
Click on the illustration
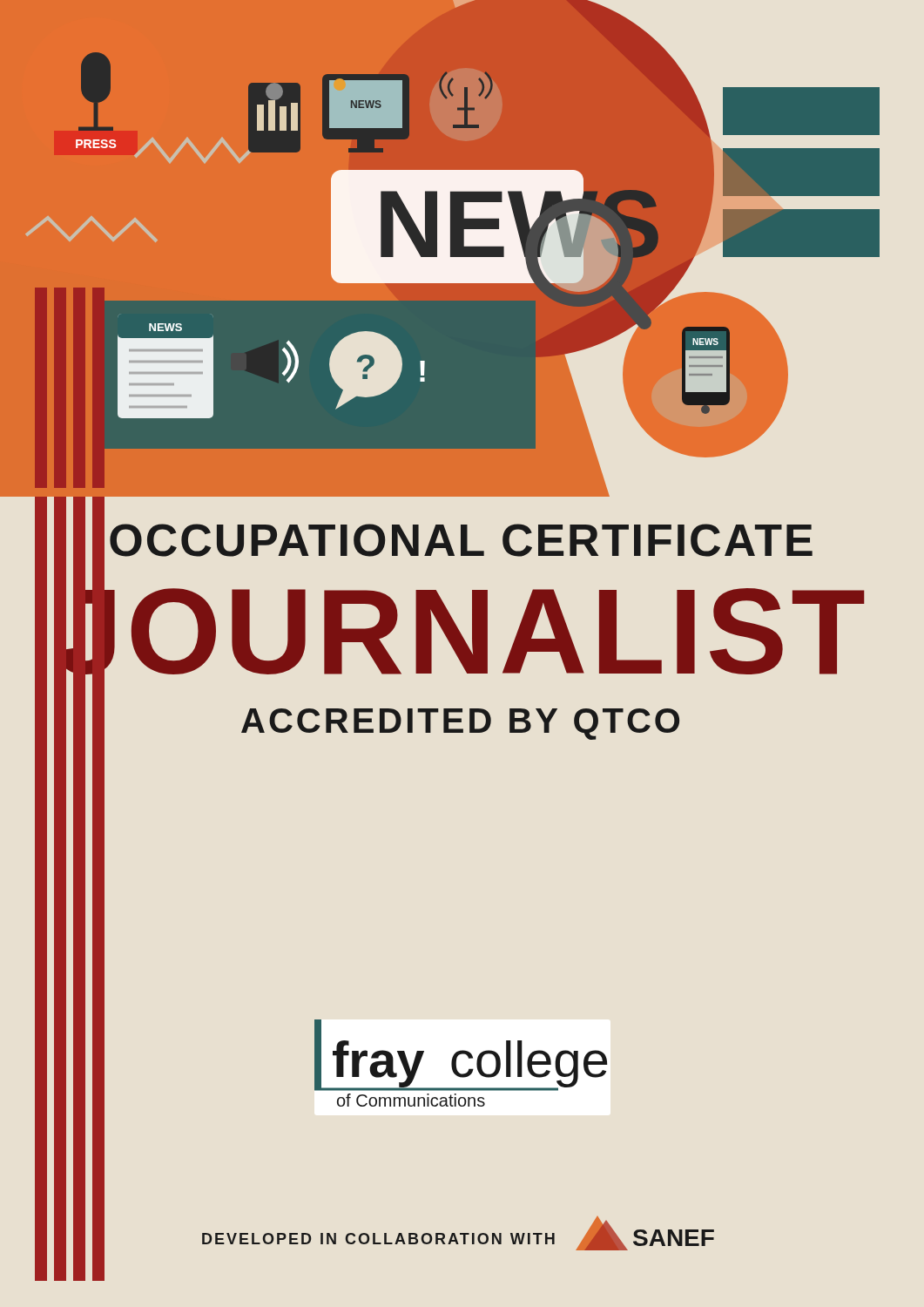click(x=462, y=248)
